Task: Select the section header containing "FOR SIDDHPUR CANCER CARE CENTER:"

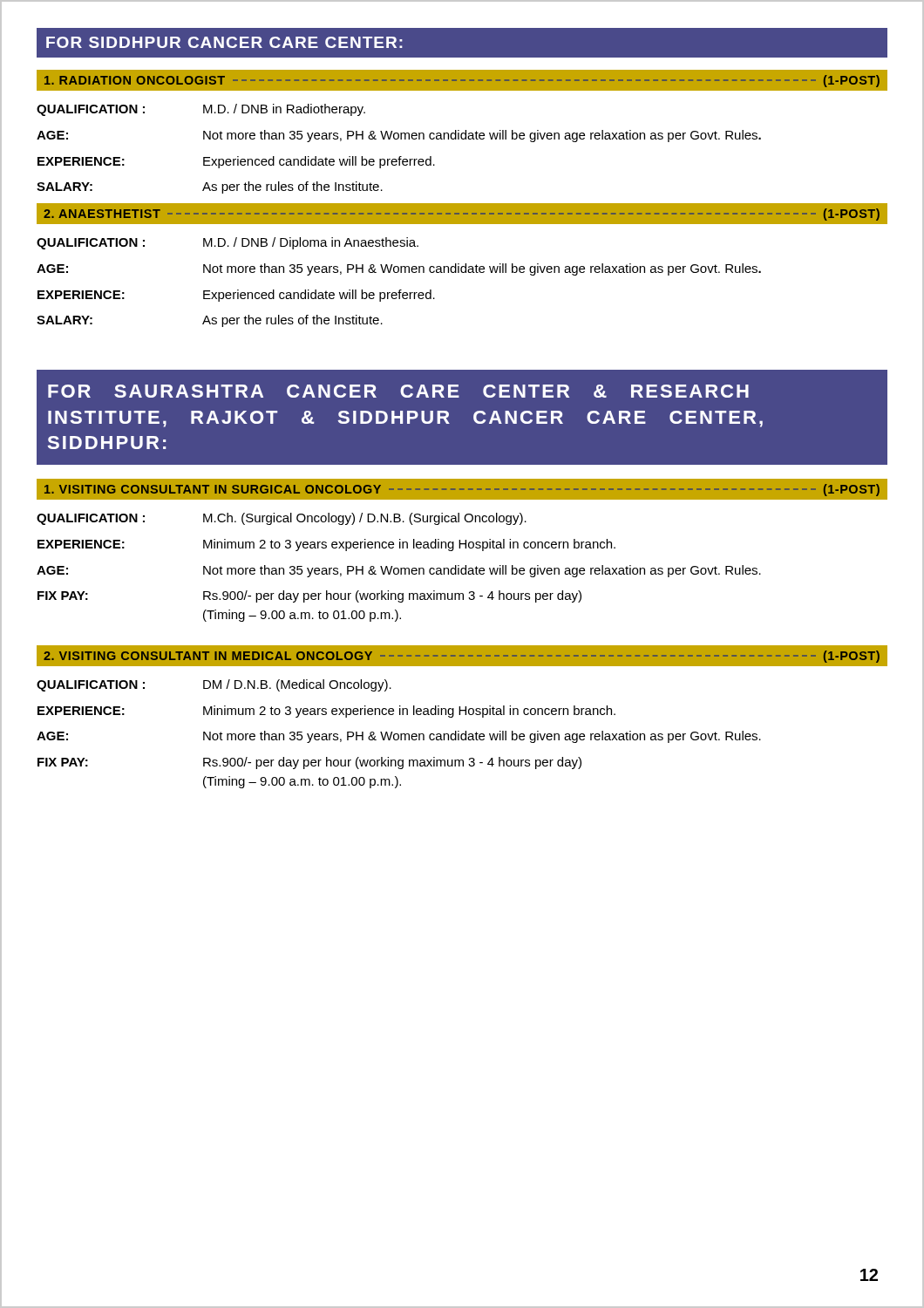Action: click(x=462, y=43)
